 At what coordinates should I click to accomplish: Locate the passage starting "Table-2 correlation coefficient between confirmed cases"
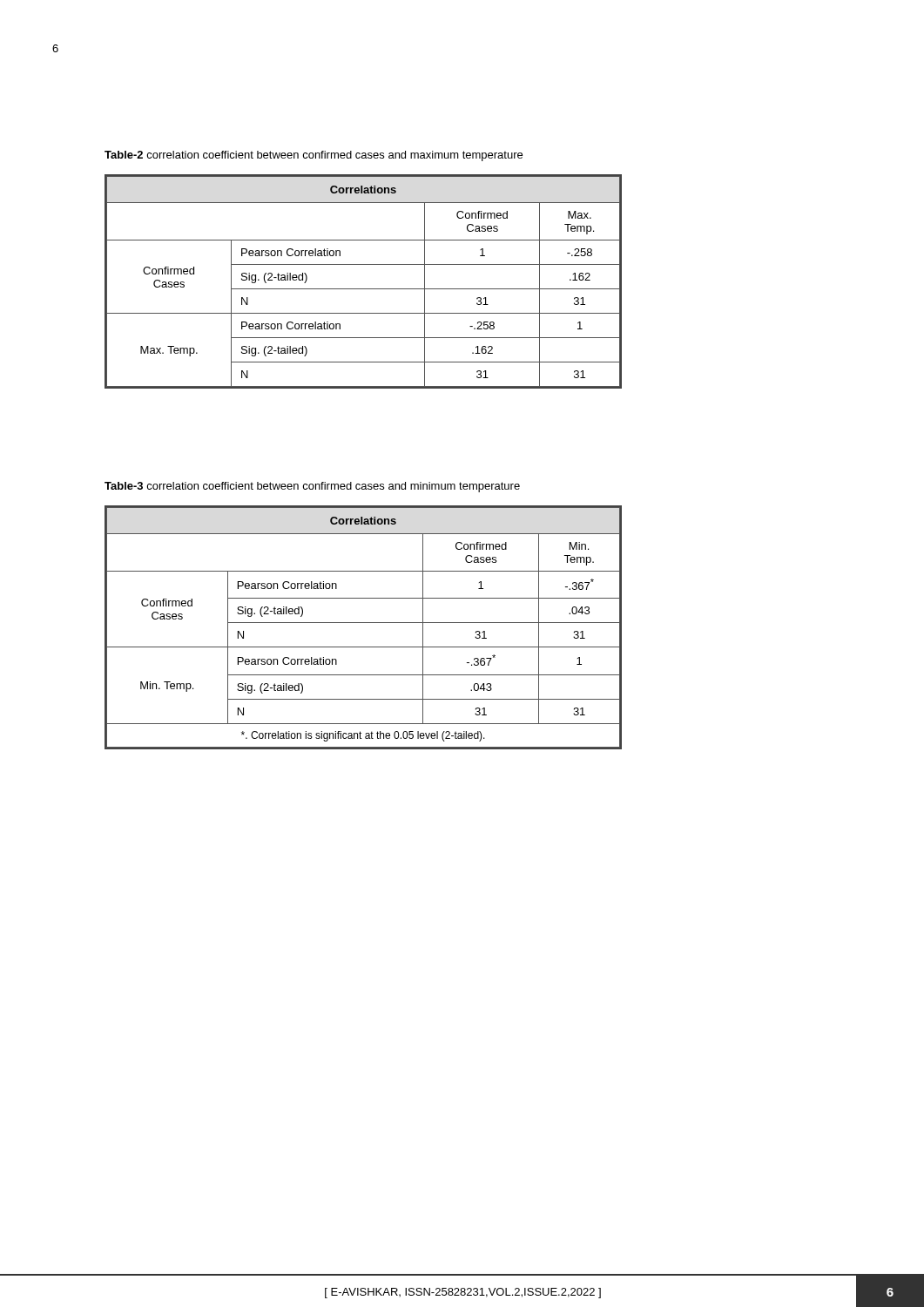(314, 155)
